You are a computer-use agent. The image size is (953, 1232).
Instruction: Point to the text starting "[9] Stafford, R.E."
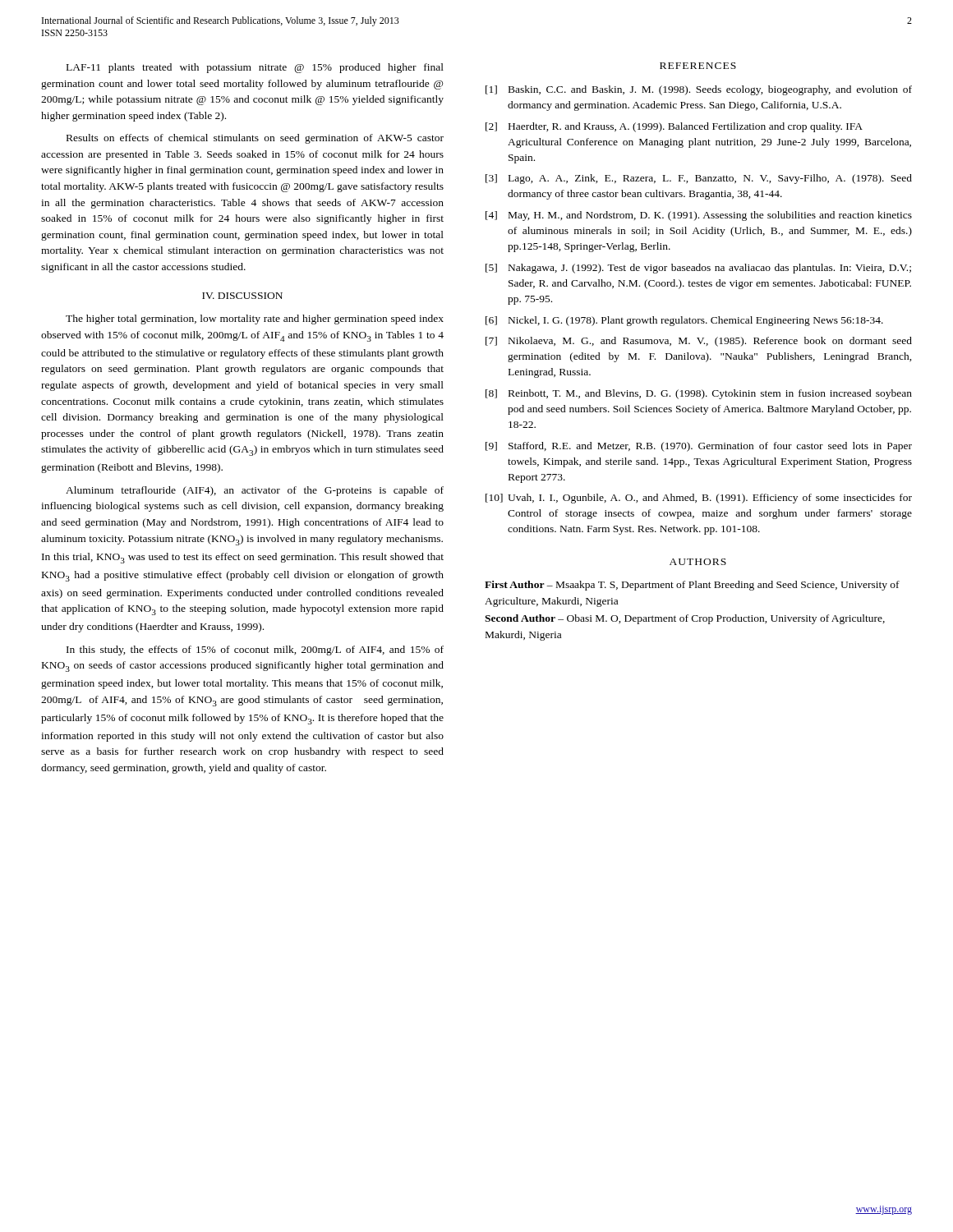(698, 462)
